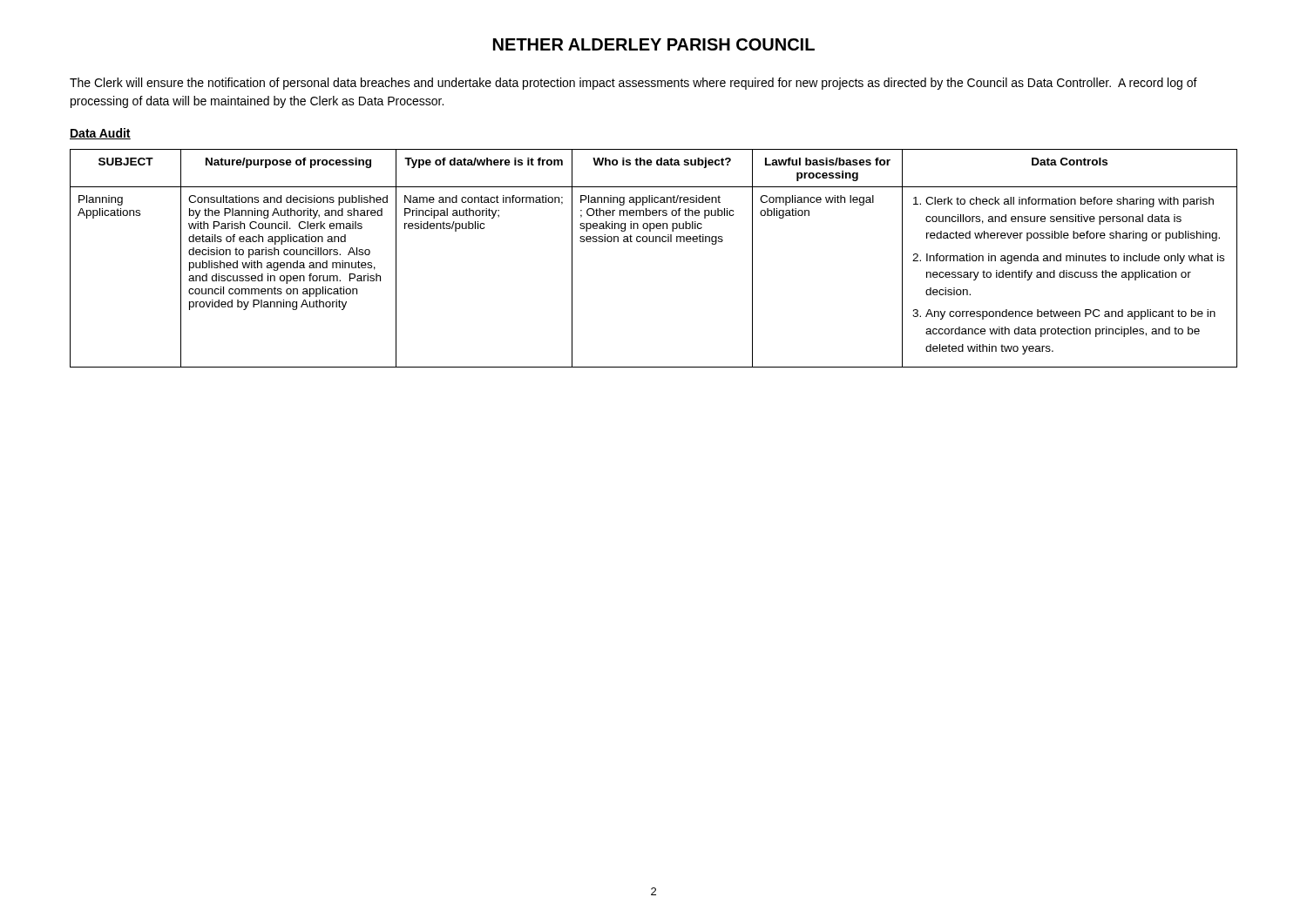
Task: Select the section header containing "Data Audit"
Action: 100,133
